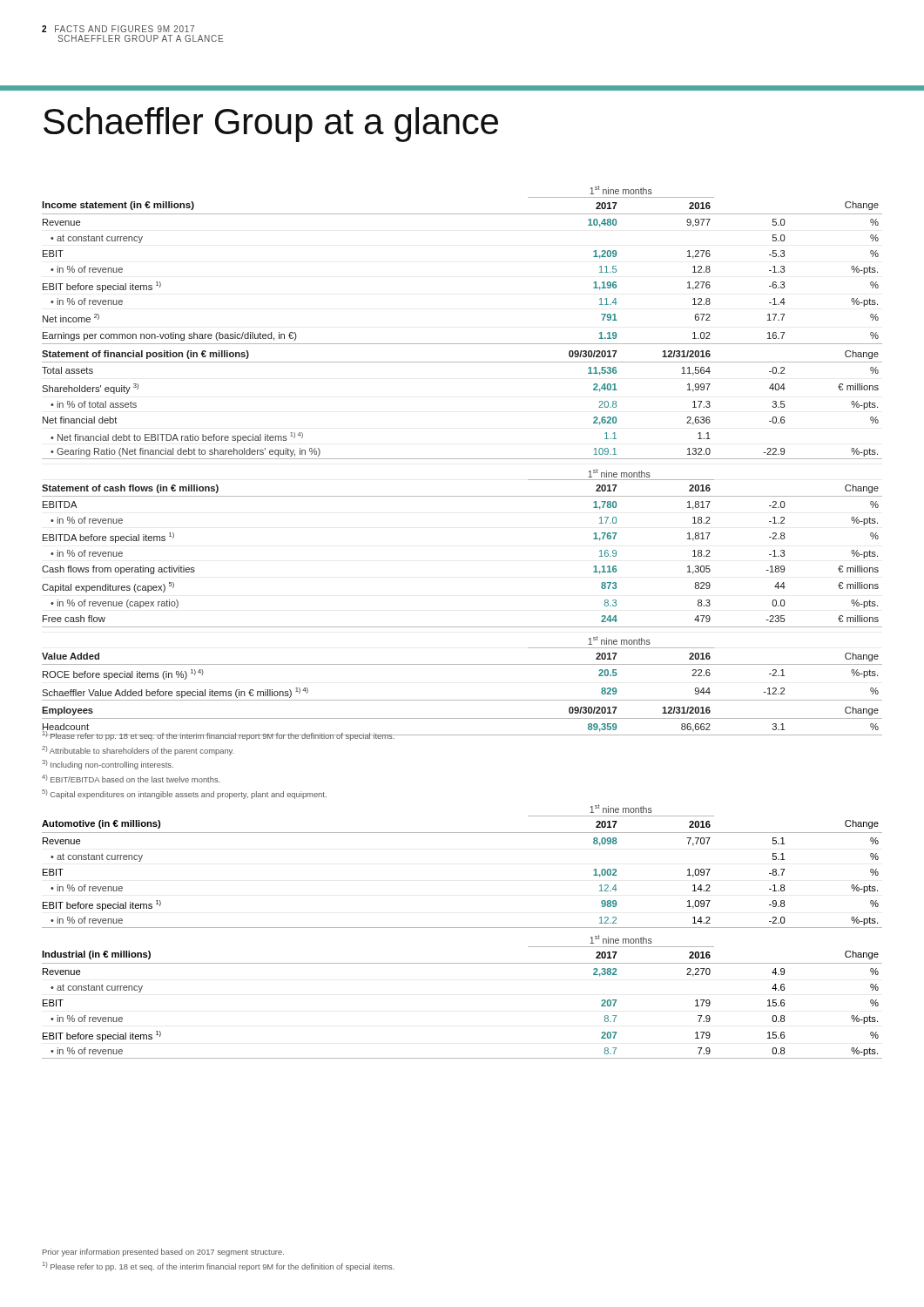Image resolution: width=924 pixels, height=1307 pixels.
Task: Where is the passage that starts "1) Please refer to pp."?
Action: coord(218,764)
